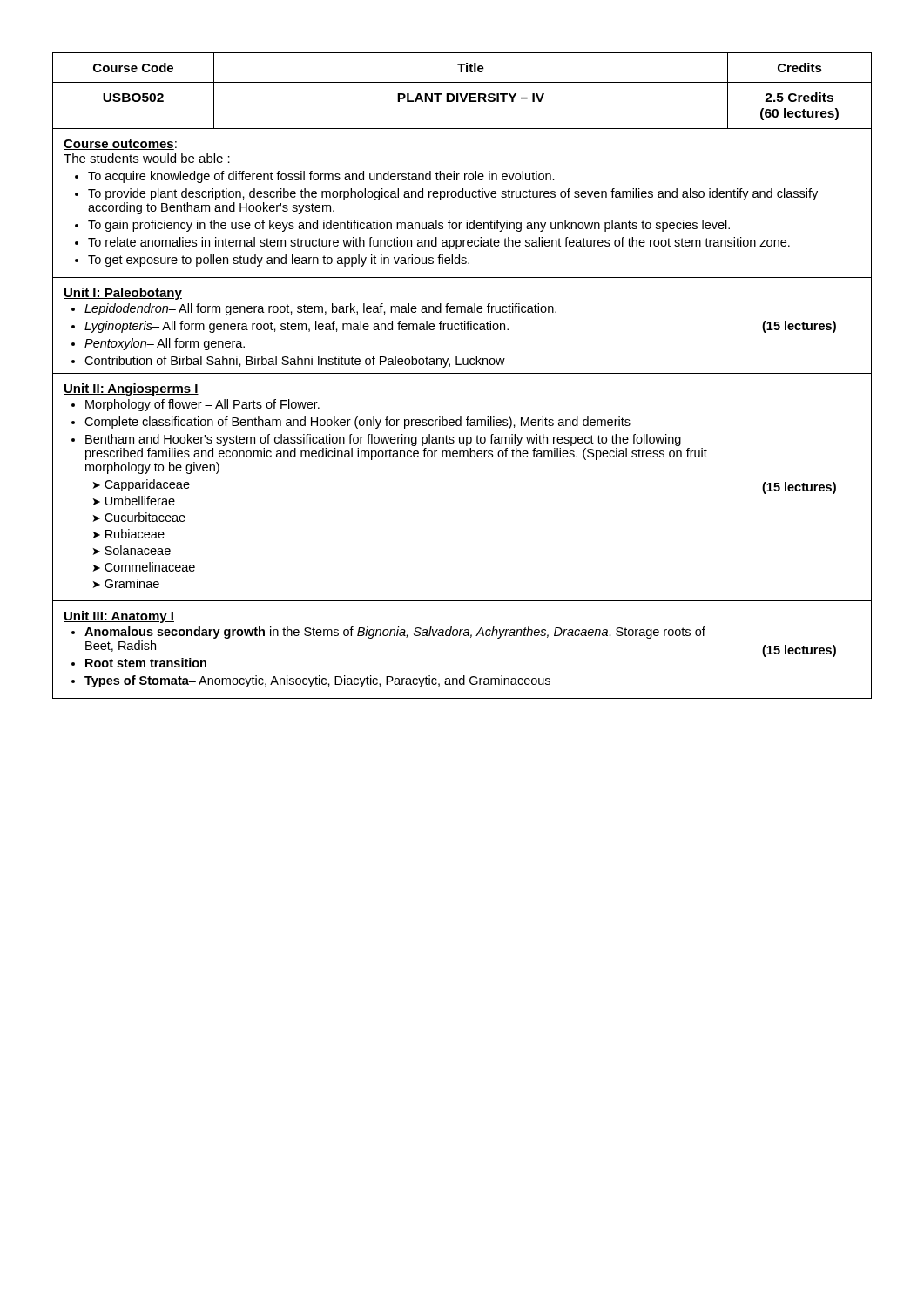This screenshot has width=924, height=1307.
Task: Click the passage that begins "To provide plant description, describe the morphological"
Action: [x=453, y=200]
